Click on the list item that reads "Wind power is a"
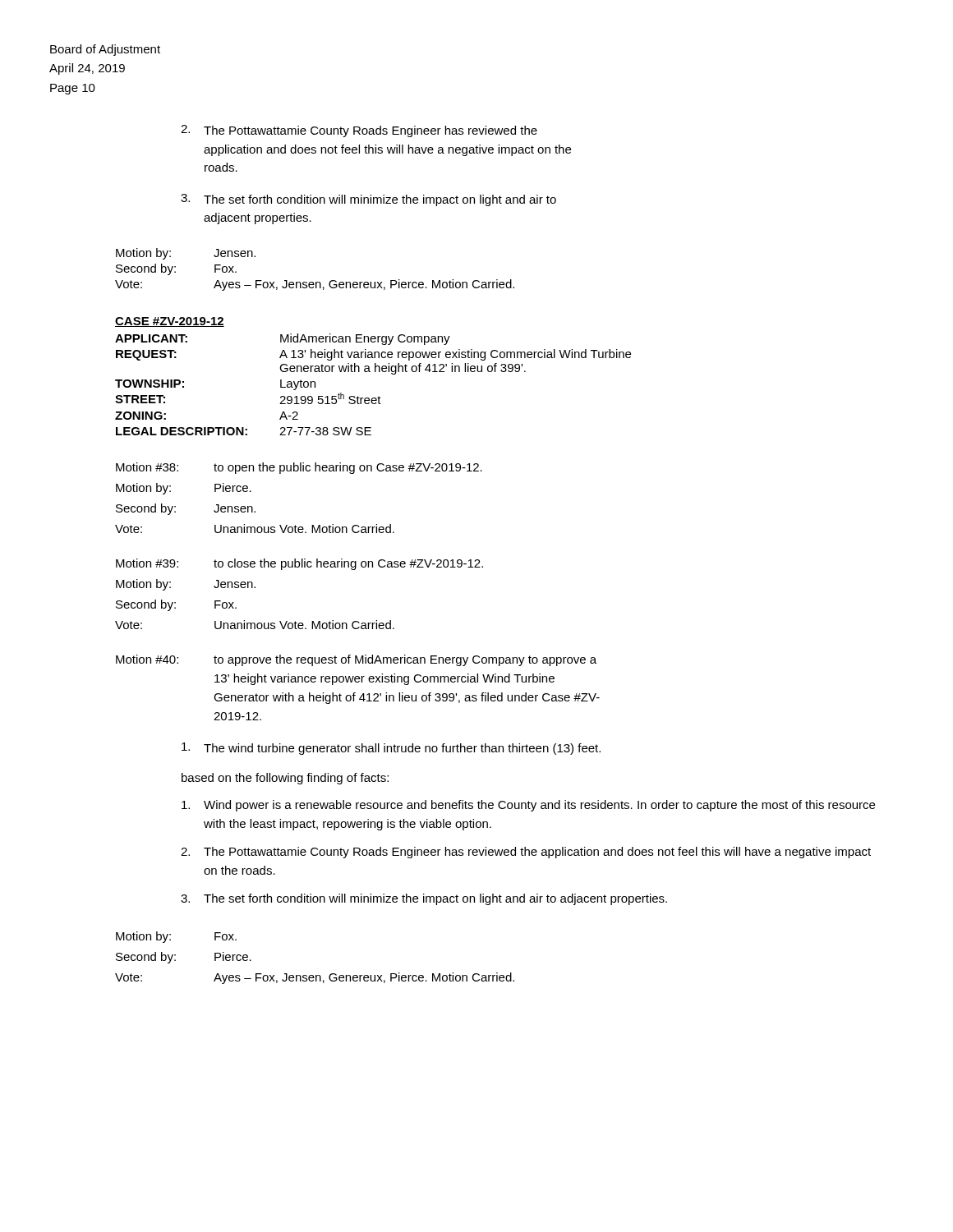 point(534,814)
